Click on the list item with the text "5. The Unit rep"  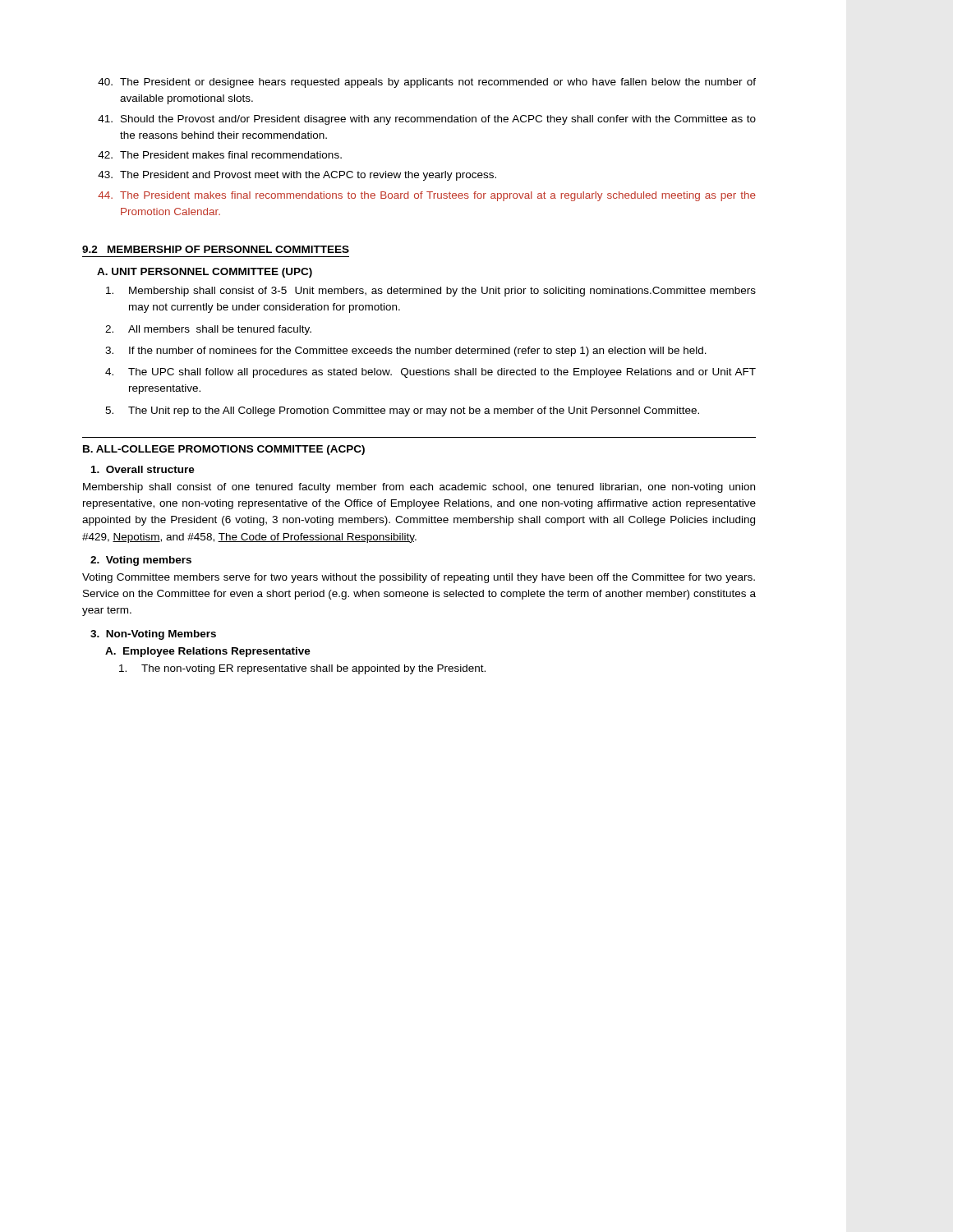430,410
